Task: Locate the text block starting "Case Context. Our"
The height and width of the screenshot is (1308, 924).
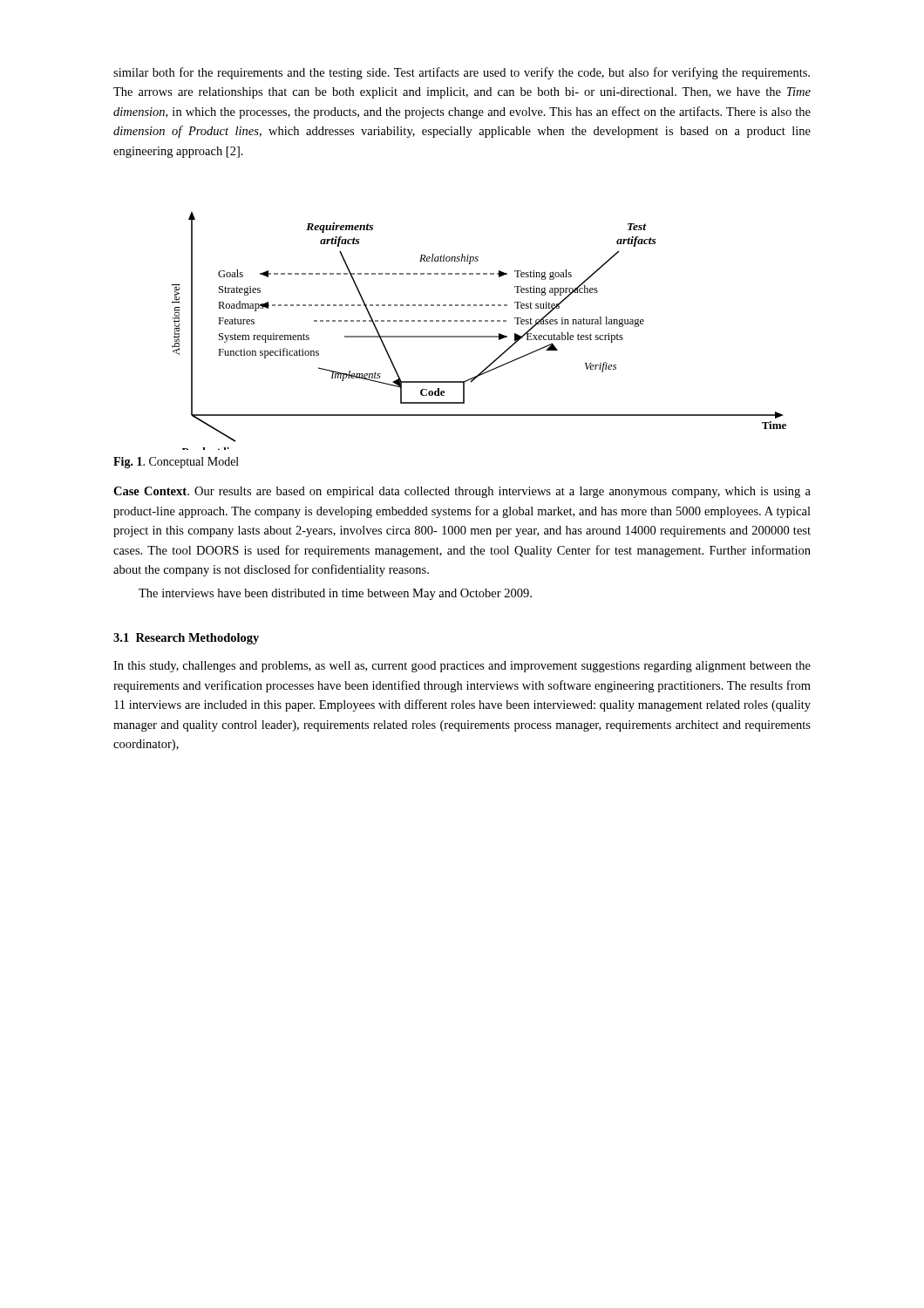Action: (462, 530)
